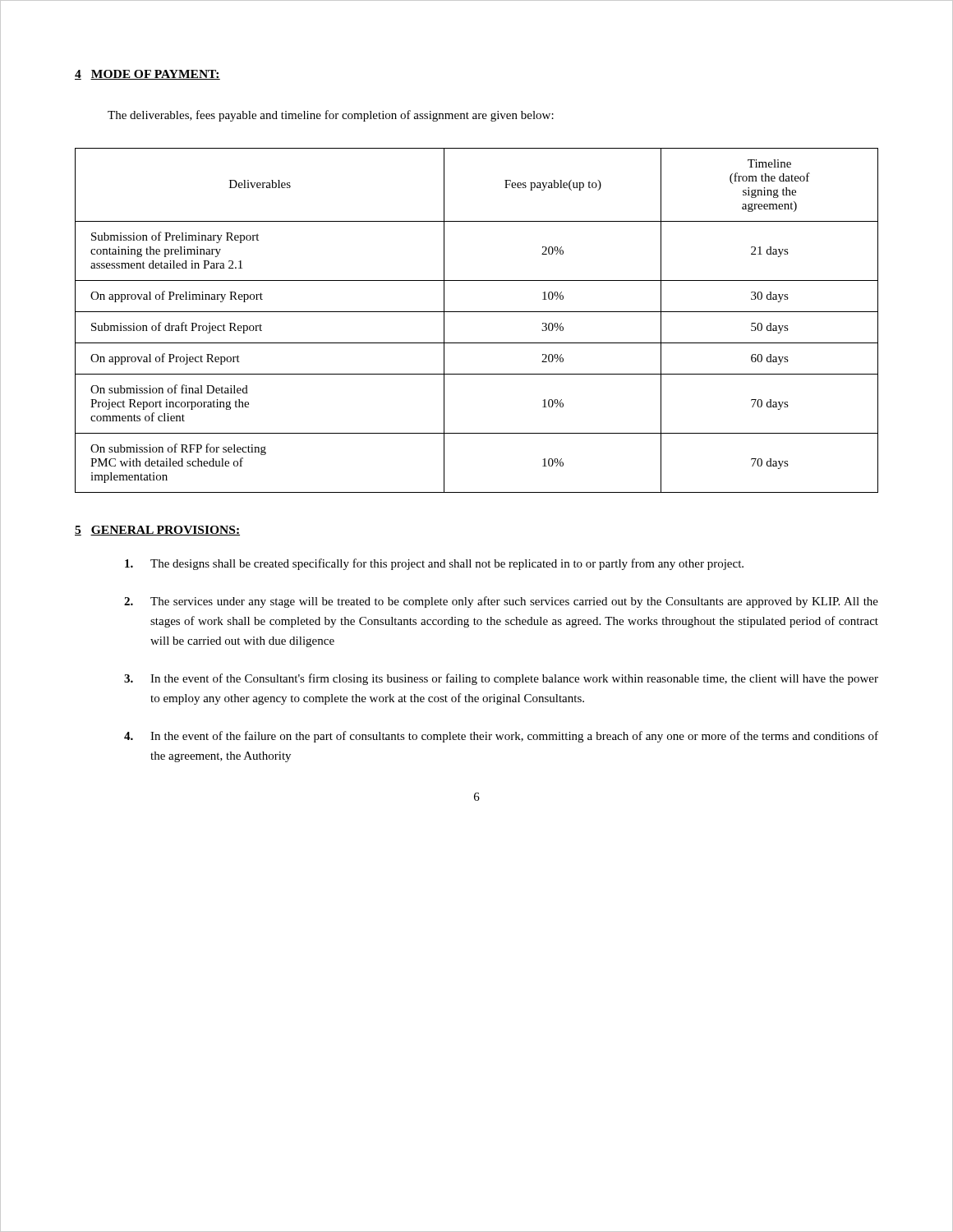Where is the passage that starts "3. In the event"?

coord(501,688)
